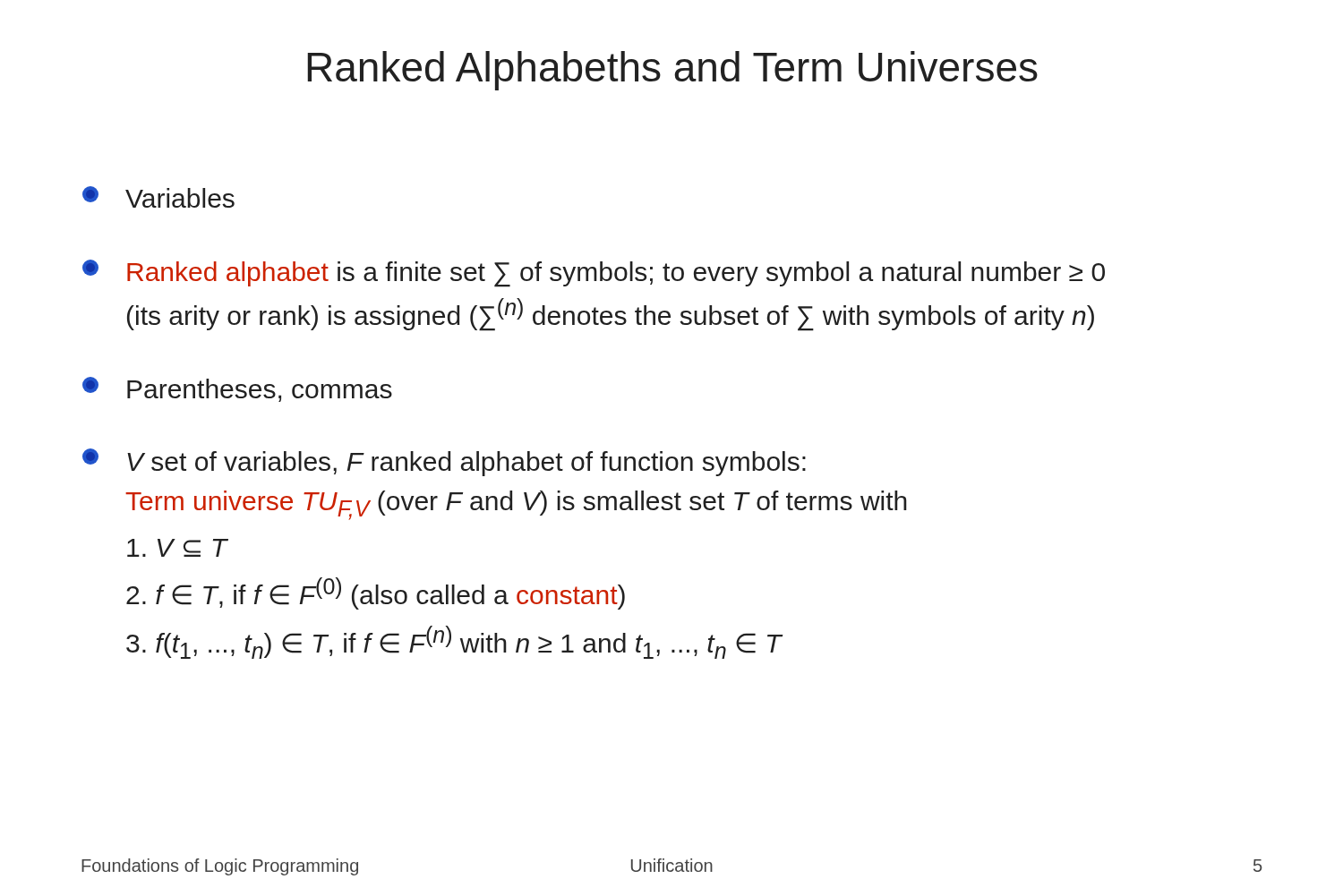1343x896 pixels.
Task: Find the title on this page that starts "Ranked Alphabeths and"
Action: [x=672, y=67]
